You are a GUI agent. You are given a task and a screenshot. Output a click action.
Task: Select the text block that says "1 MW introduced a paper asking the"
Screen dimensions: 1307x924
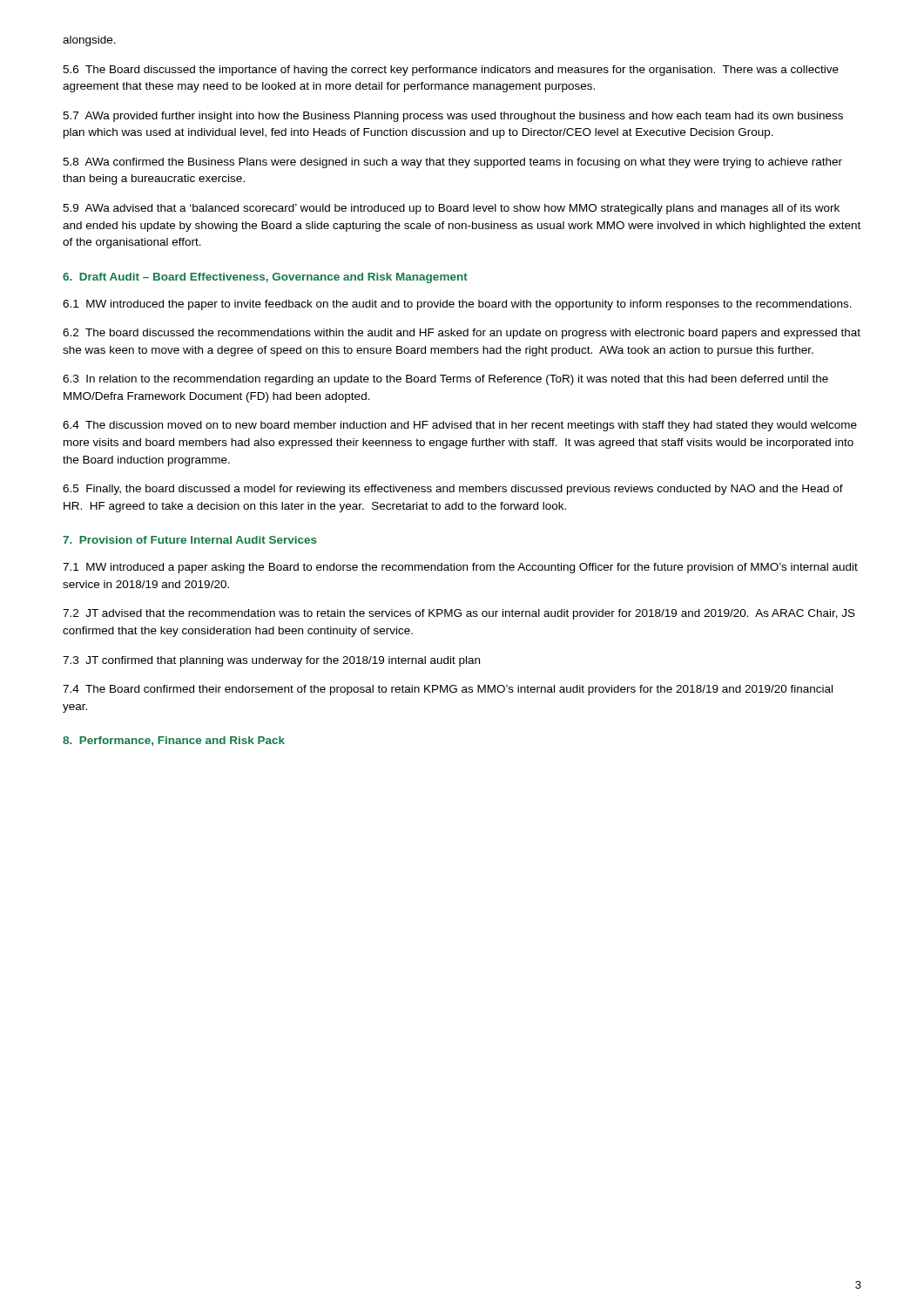[460, 576]
